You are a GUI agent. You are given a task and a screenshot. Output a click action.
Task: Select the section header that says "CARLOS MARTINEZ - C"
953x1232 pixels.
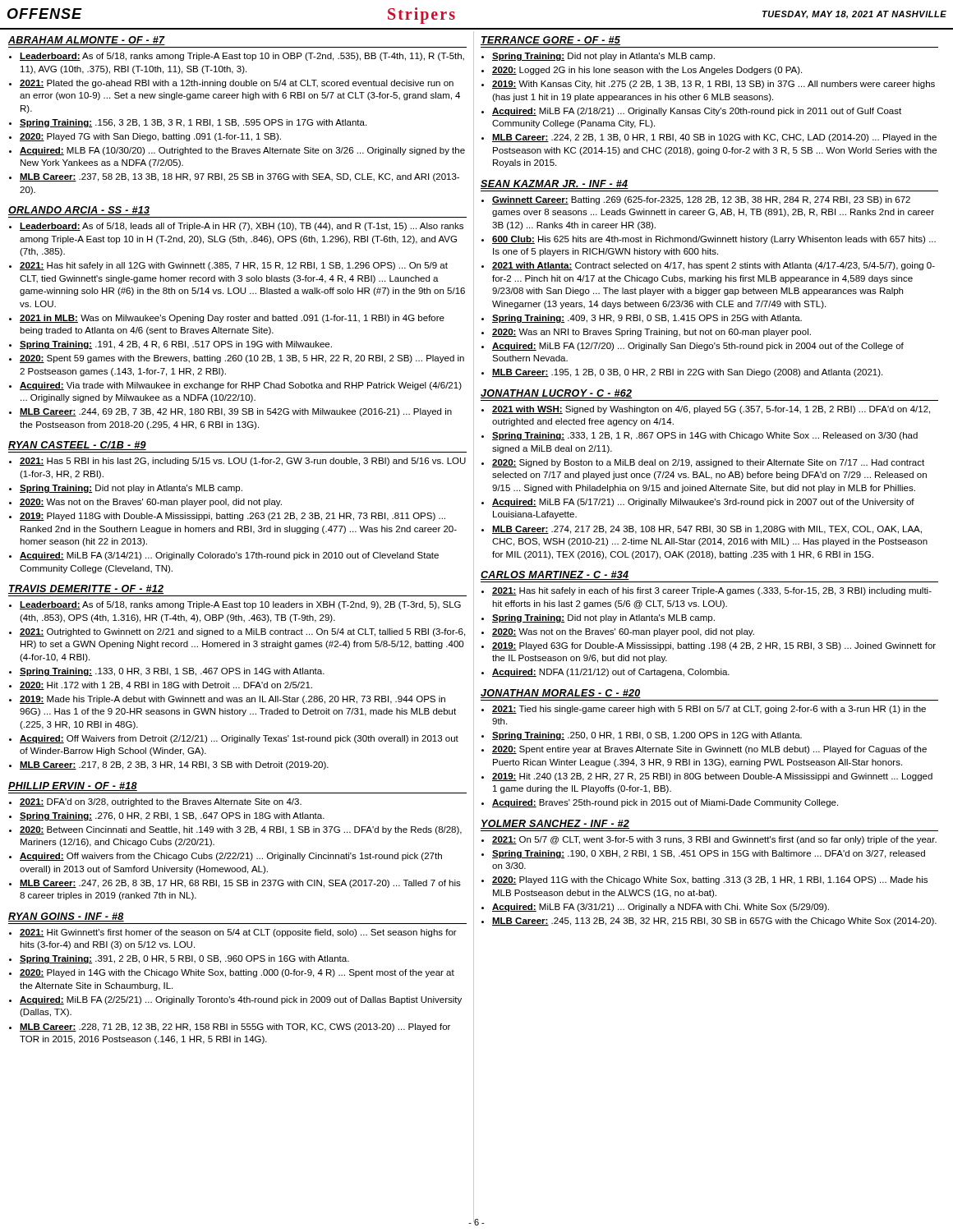click(709, 624)
